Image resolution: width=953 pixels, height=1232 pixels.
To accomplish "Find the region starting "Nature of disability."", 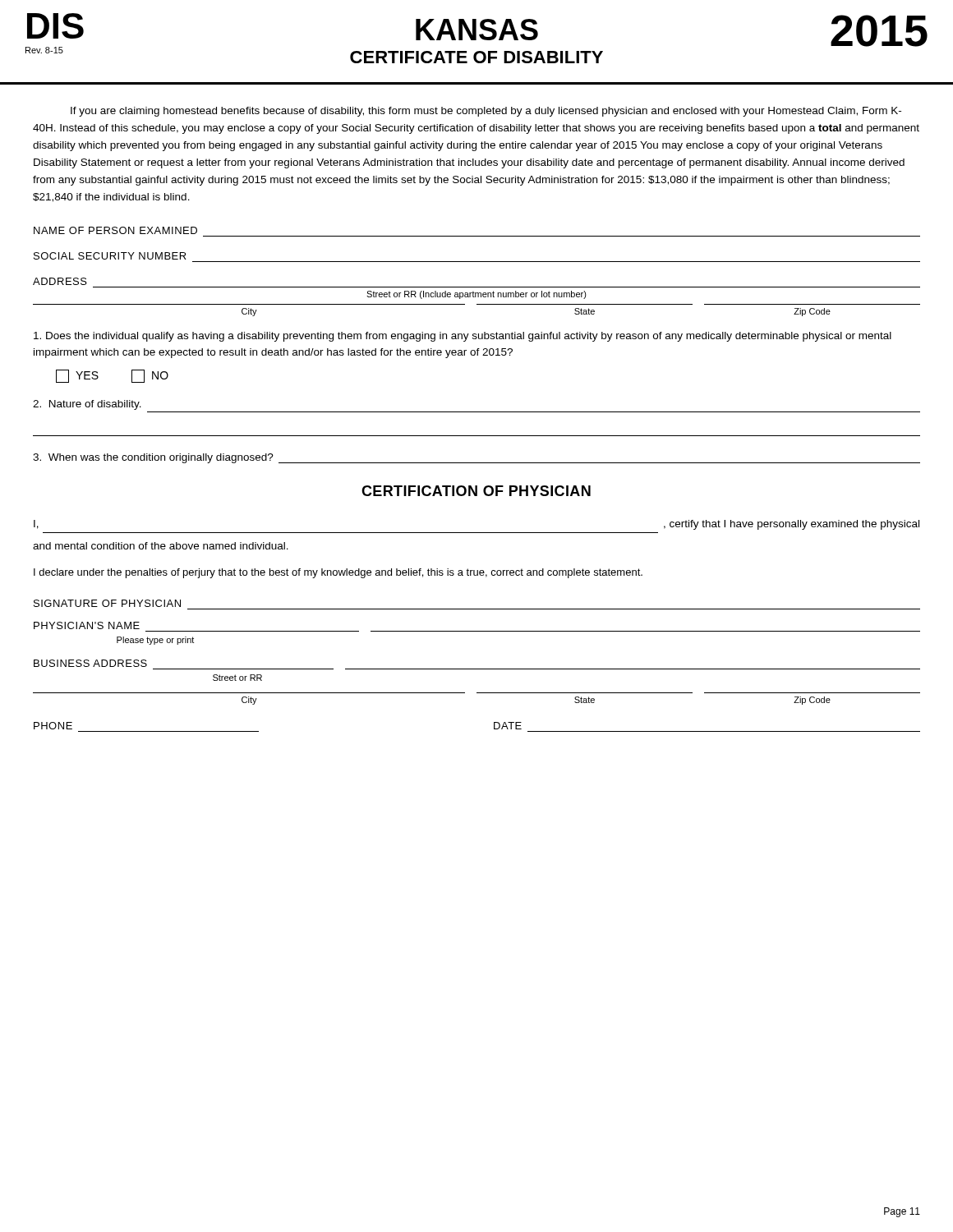I will [476, 416].
